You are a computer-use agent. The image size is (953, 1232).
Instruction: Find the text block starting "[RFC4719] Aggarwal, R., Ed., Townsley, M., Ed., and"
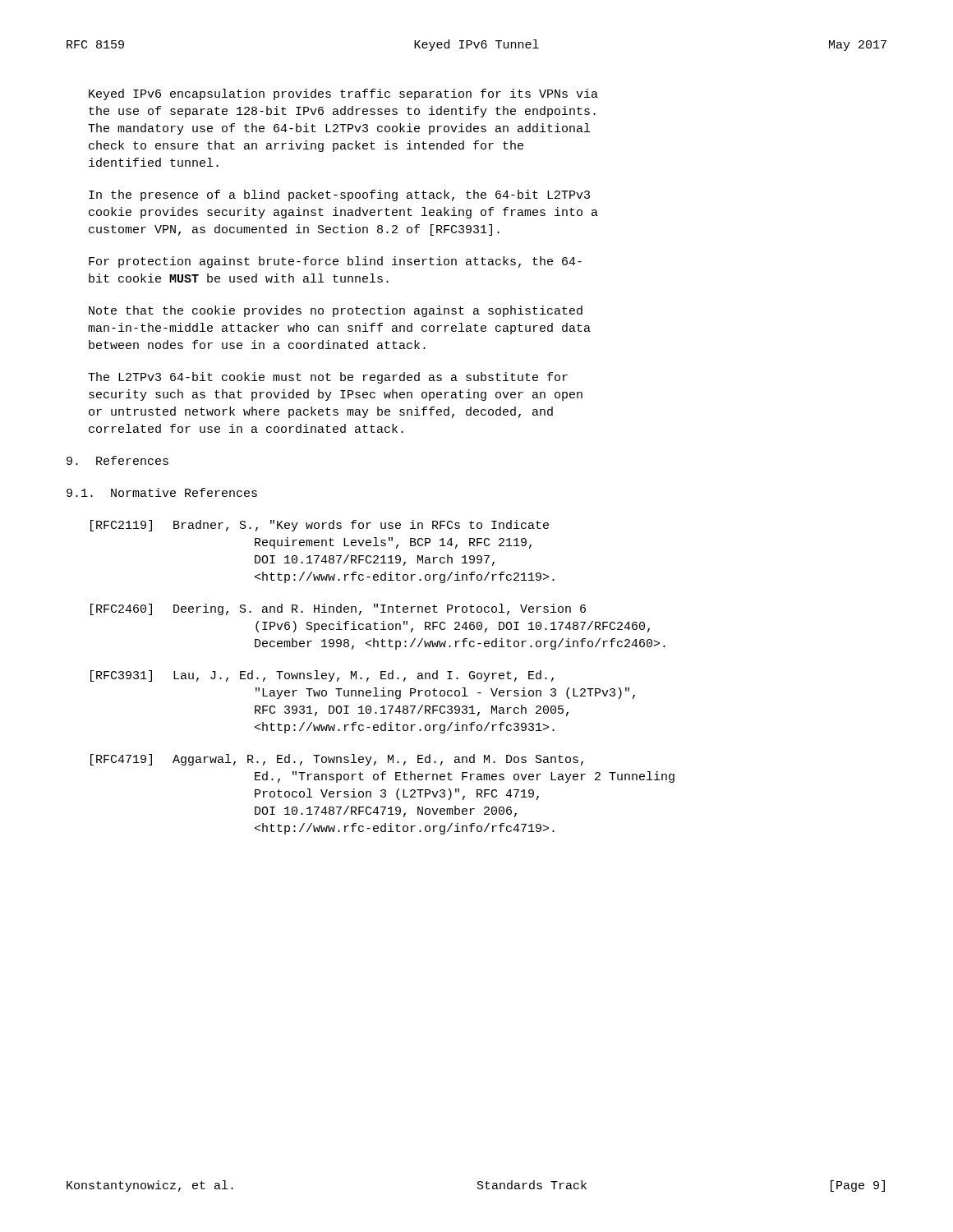pyautogui.click(x=476, y=795)
